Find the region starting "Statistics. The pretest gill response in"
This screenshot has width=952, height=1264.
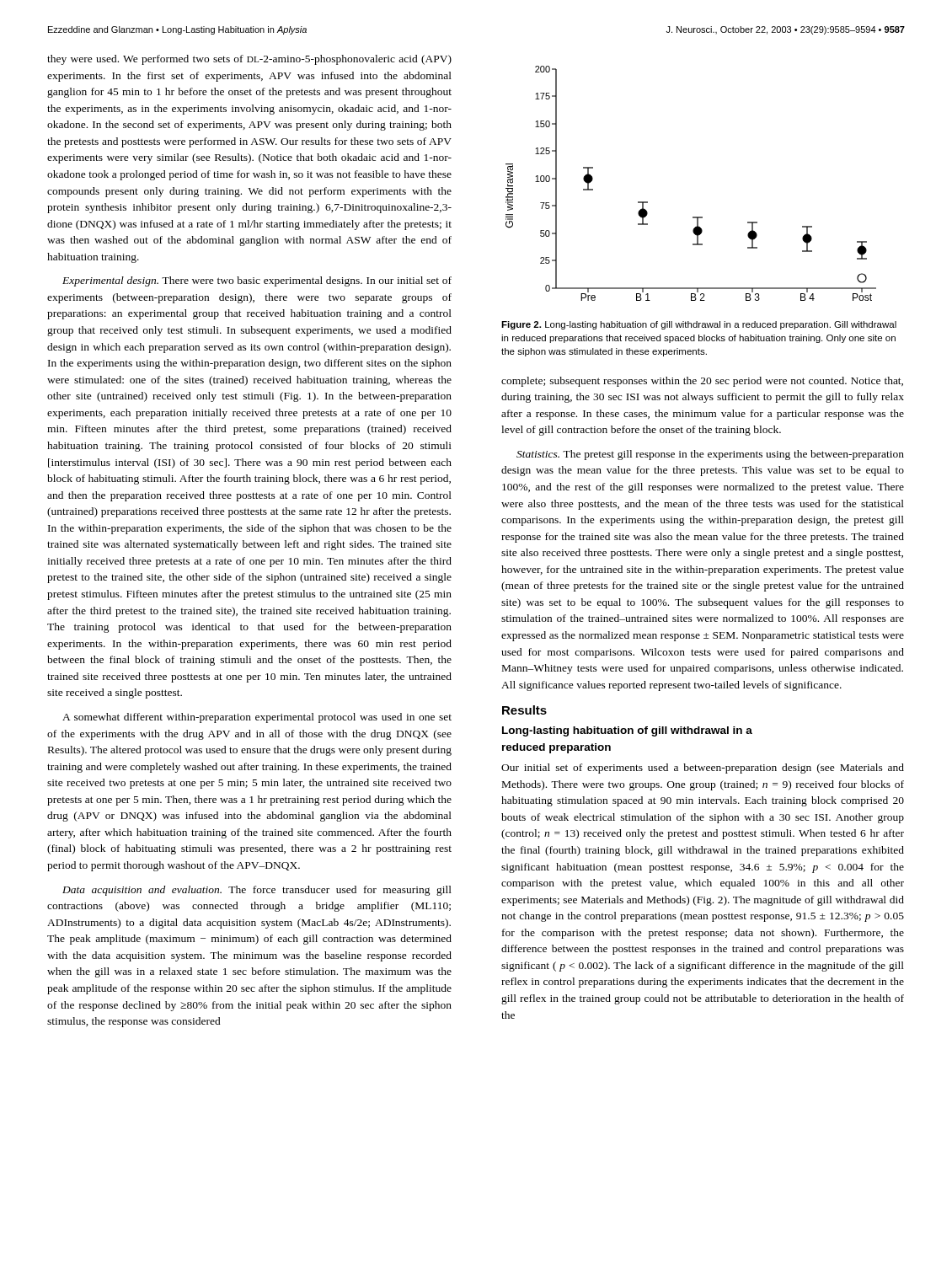(703, 569)
